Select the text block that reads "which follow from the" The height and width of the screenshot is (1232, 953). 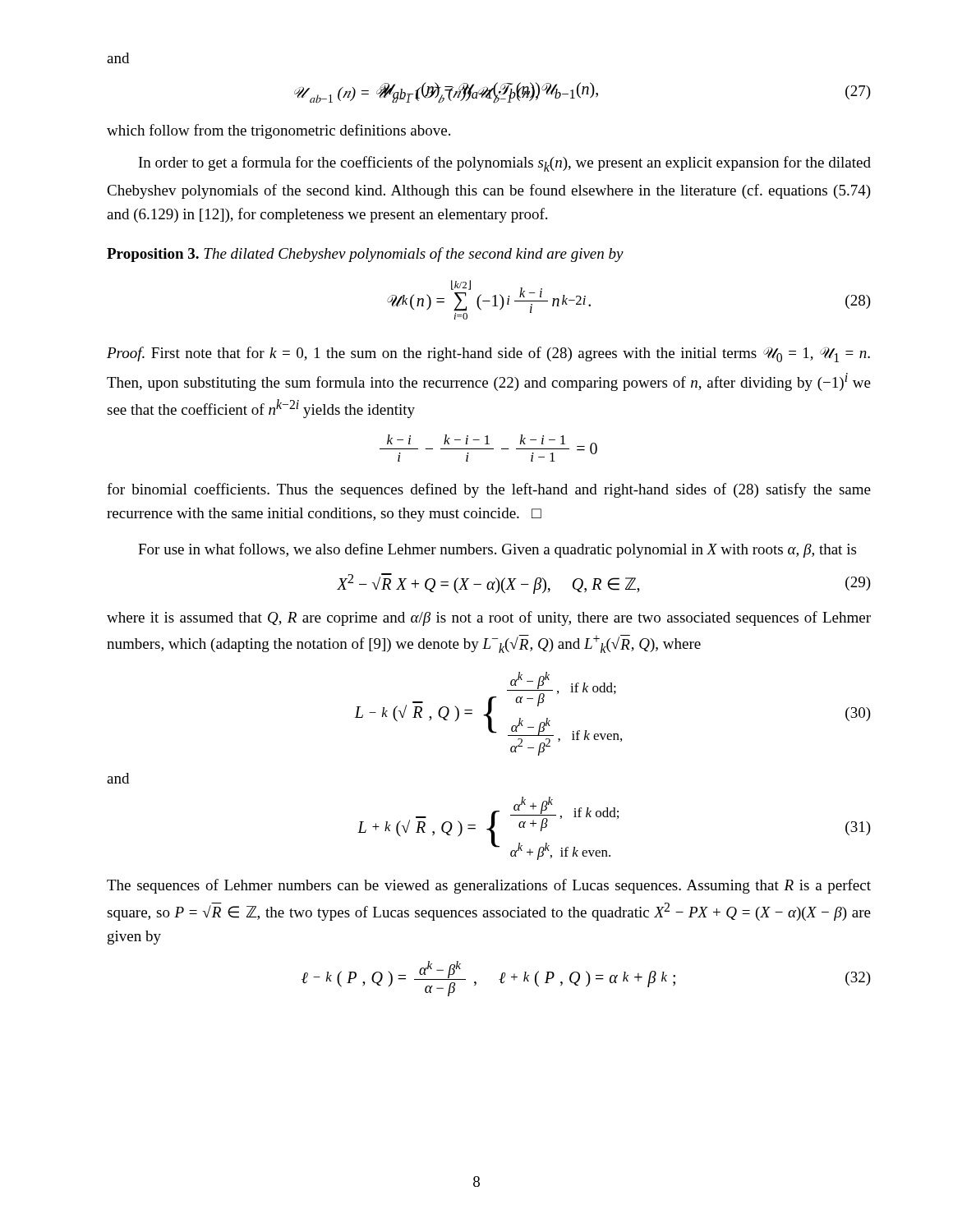pyautogui.click(x=279, y=130)
